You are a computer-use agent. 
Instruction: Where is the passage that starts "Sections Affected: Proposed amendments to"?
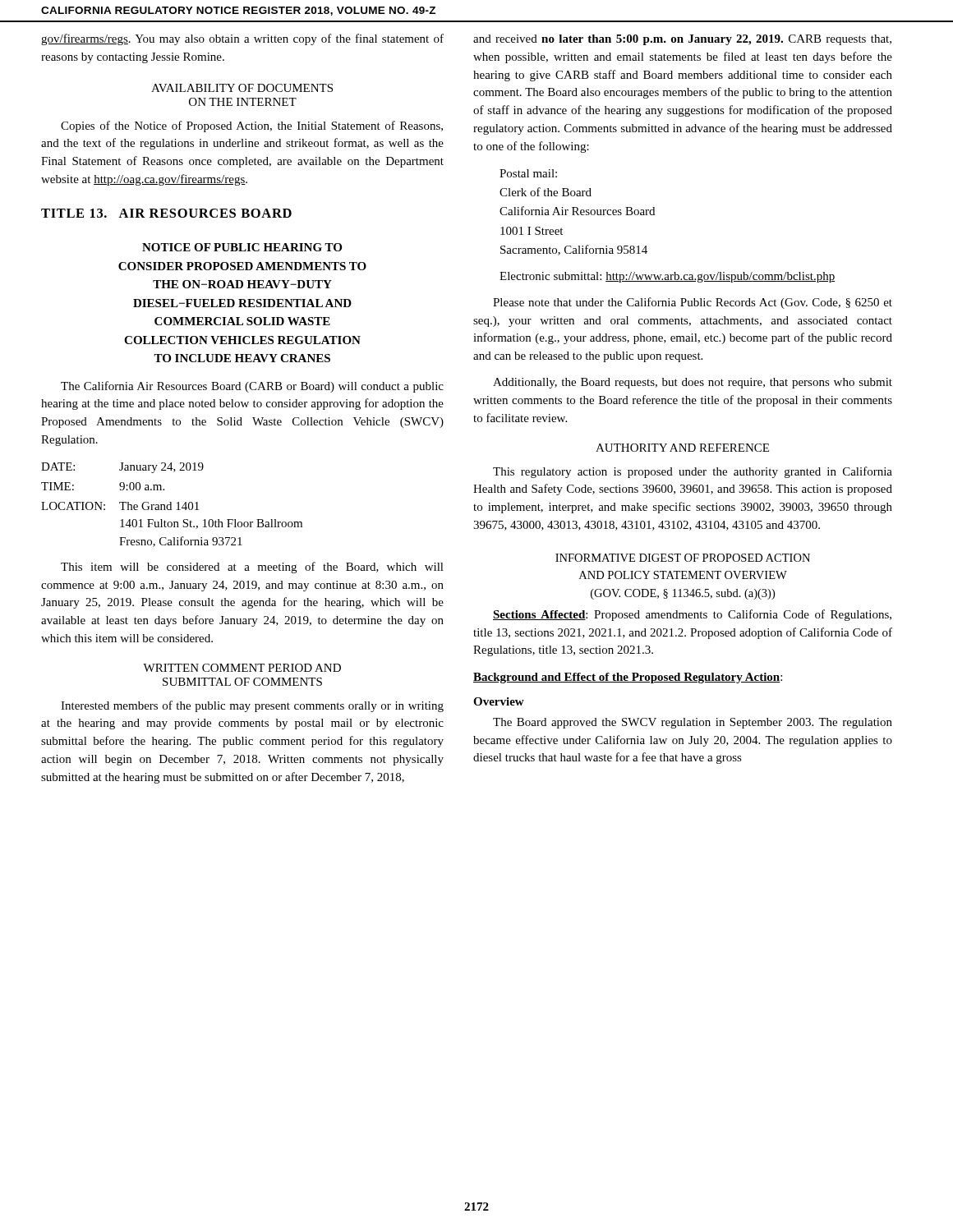click(683, 633)
